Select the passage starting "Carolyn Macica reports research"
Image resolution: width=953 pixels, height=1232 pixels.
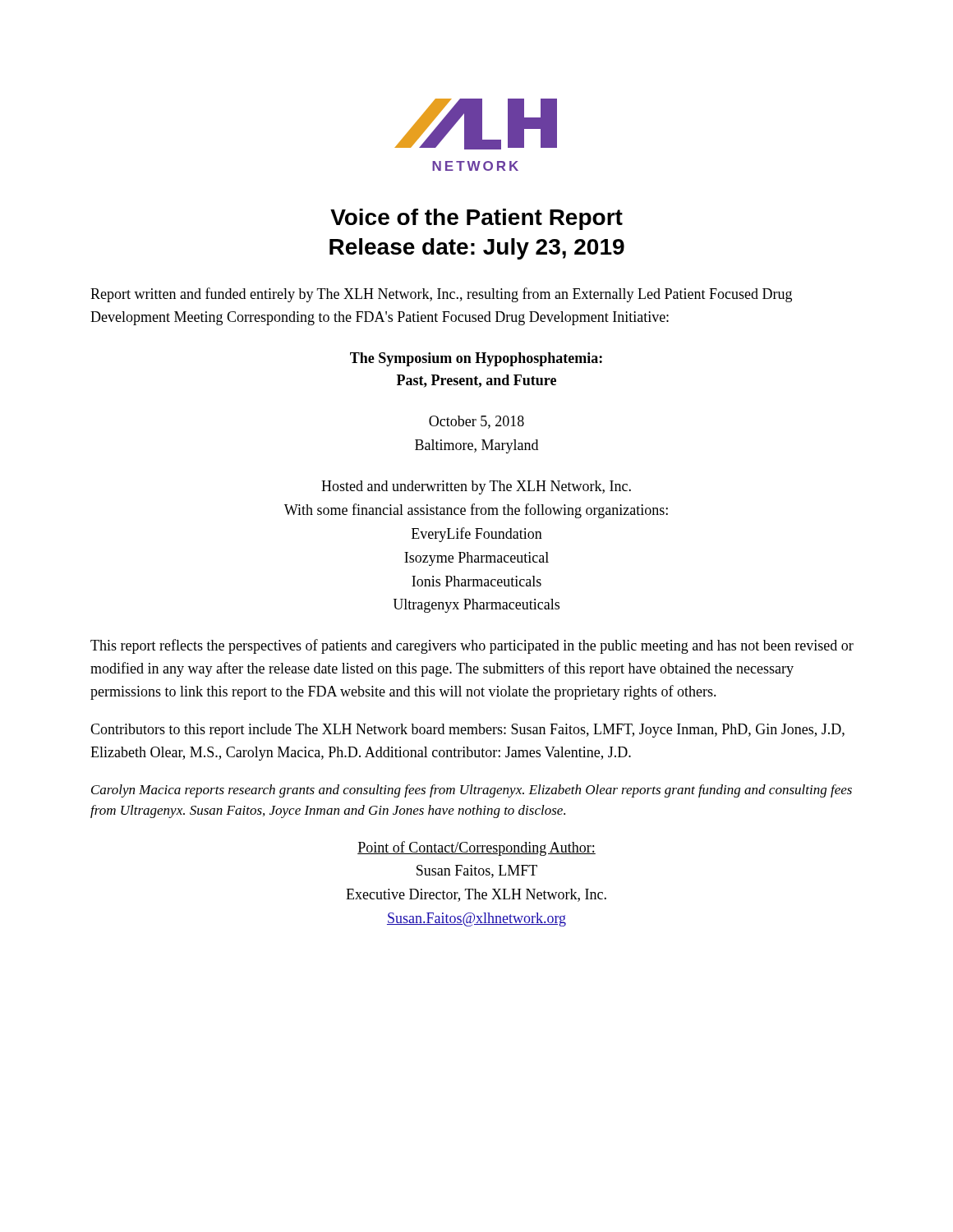click(471, 800)
